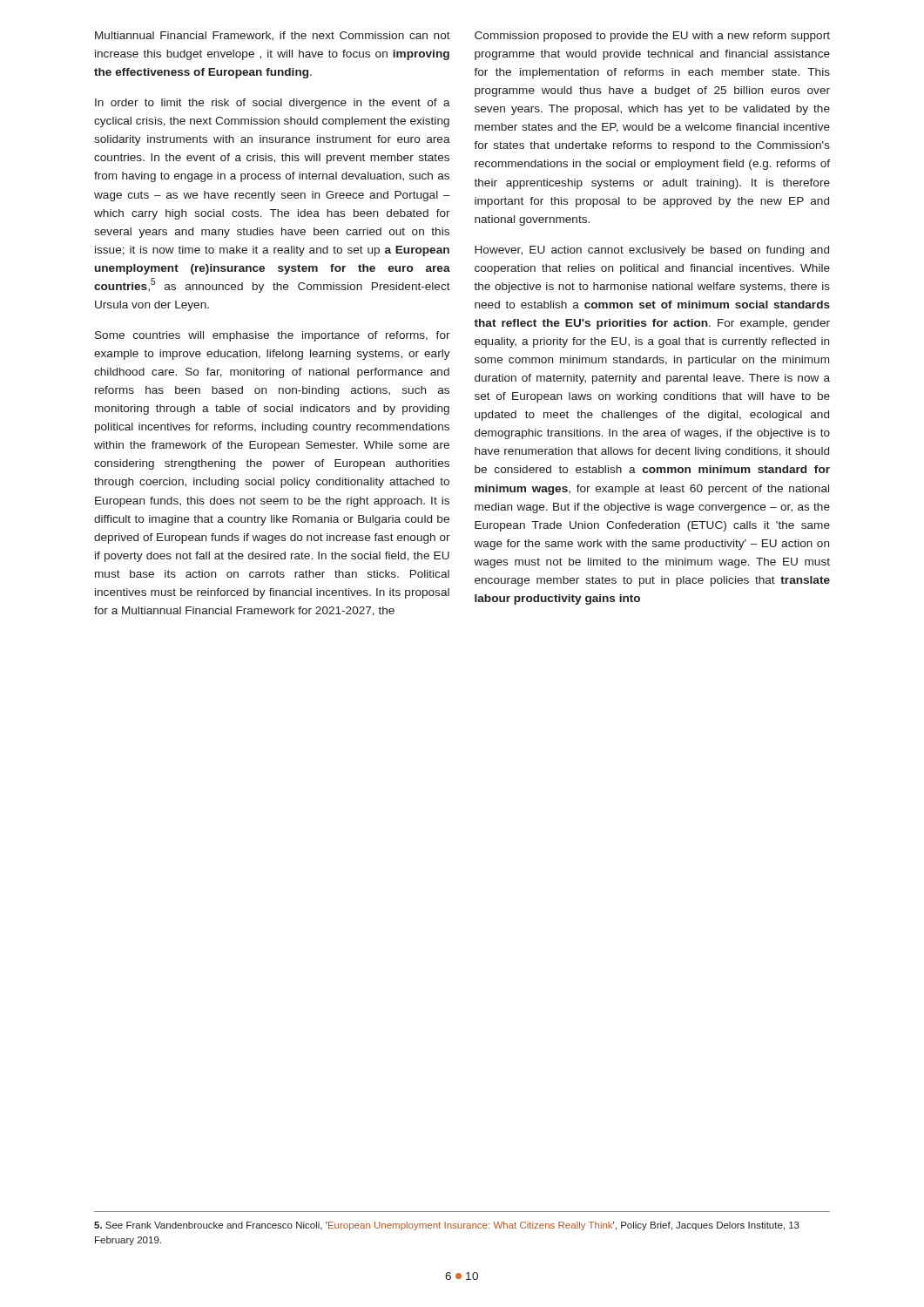Click the passage that begins "Commission proposed to provide the EU with a"
Image resolution: width=924 pixels, height=1307 pixels.
point(652,317)
